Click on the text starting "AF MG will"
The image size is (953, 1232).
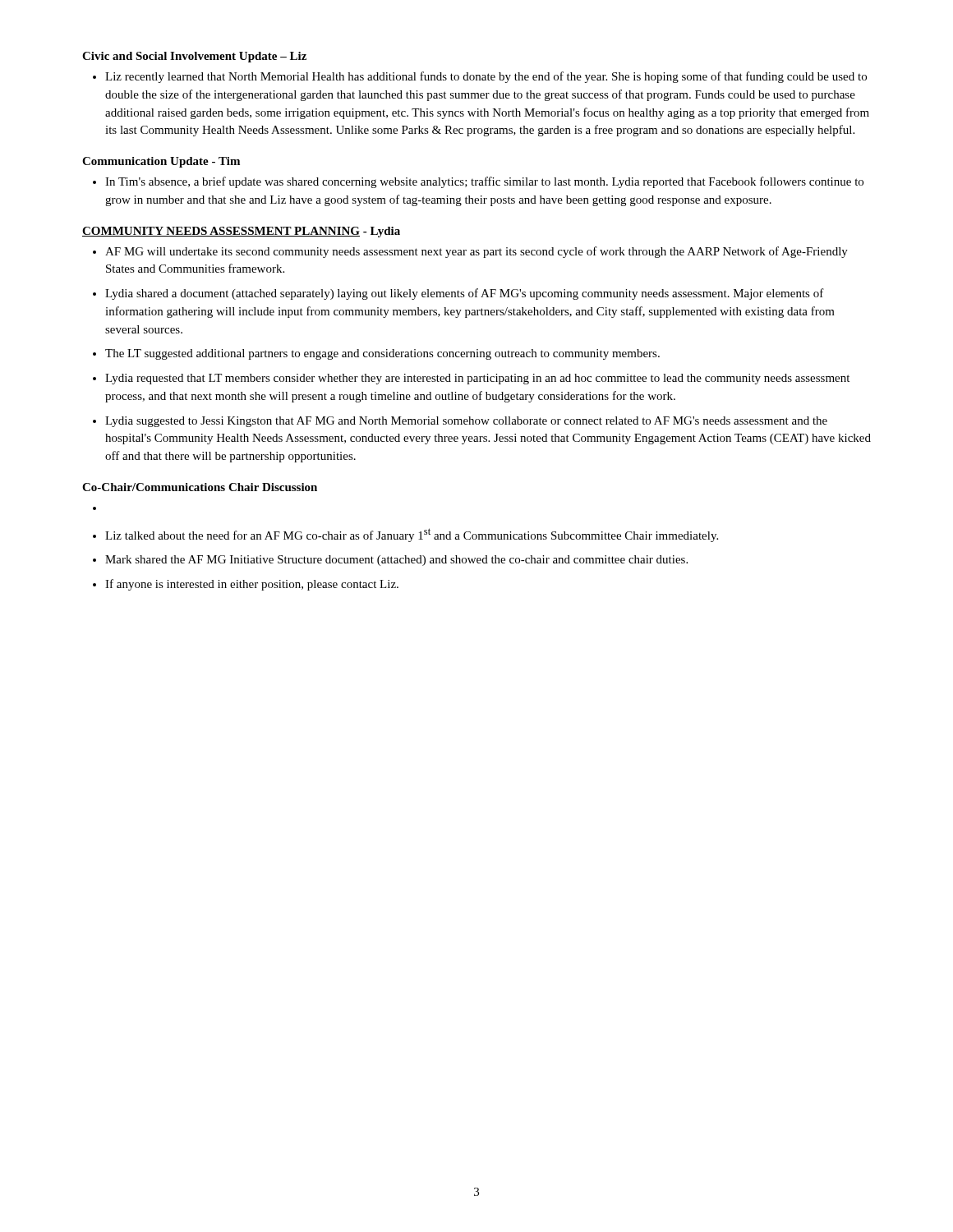click(x=476, y=260)
